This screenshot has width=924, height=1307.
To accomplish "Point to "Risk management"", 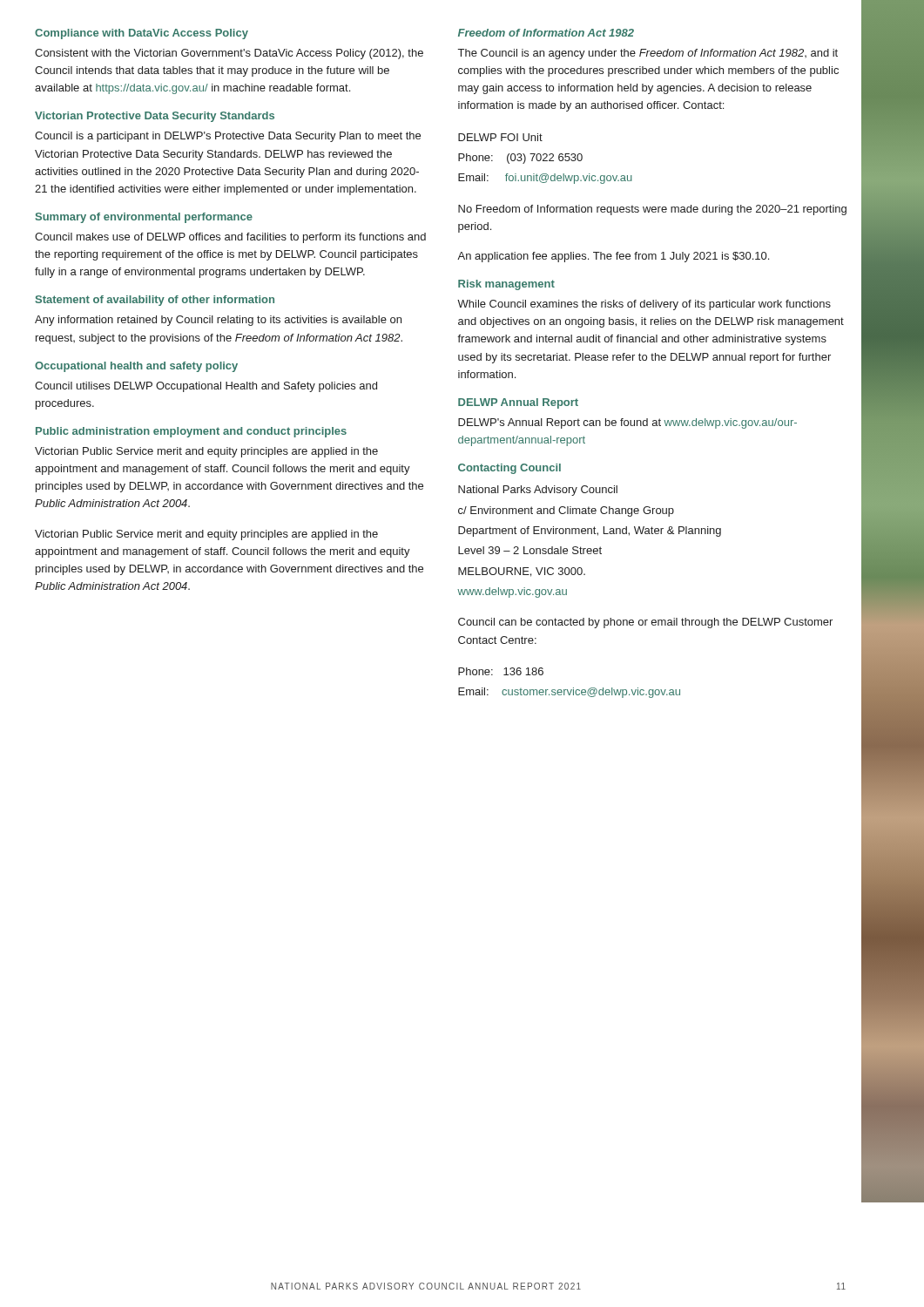I will tap(506, 284).
